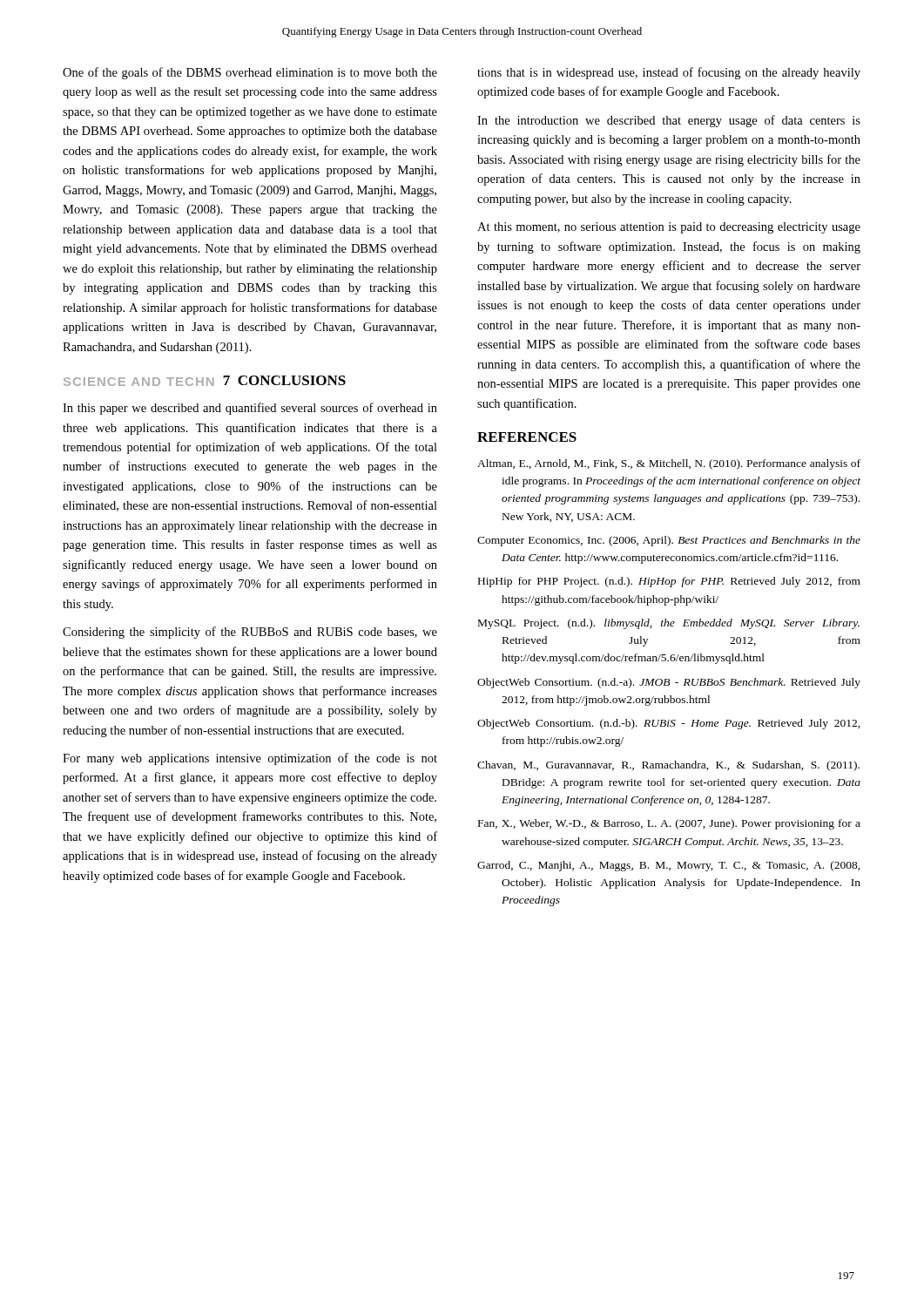Find the block on this page that starts "In the introduction we described that energy"
The image size is (924, 1307).
coord(669,160)
